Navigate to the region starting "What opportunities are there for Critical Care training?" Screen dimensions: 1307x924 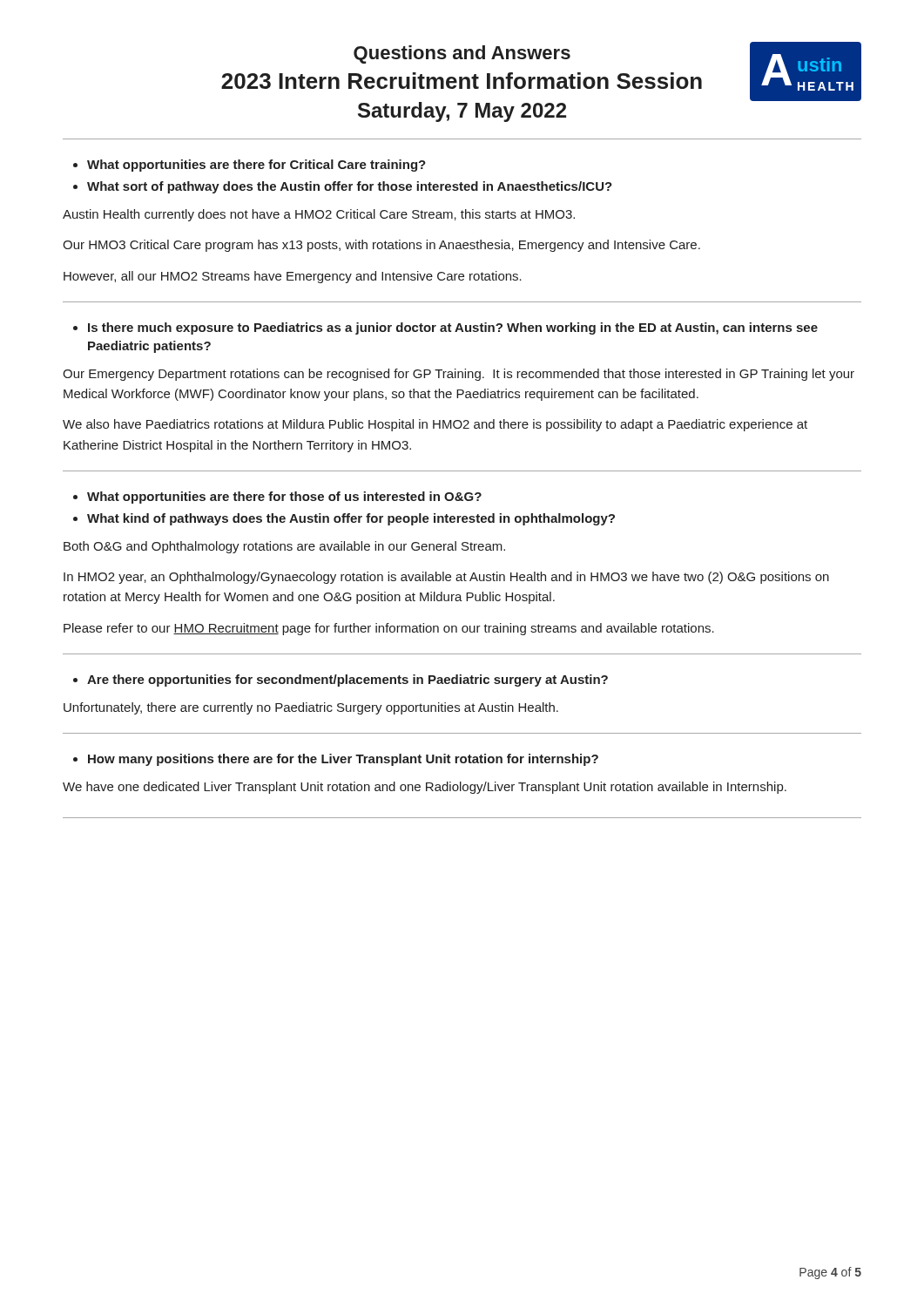(257, 164)
